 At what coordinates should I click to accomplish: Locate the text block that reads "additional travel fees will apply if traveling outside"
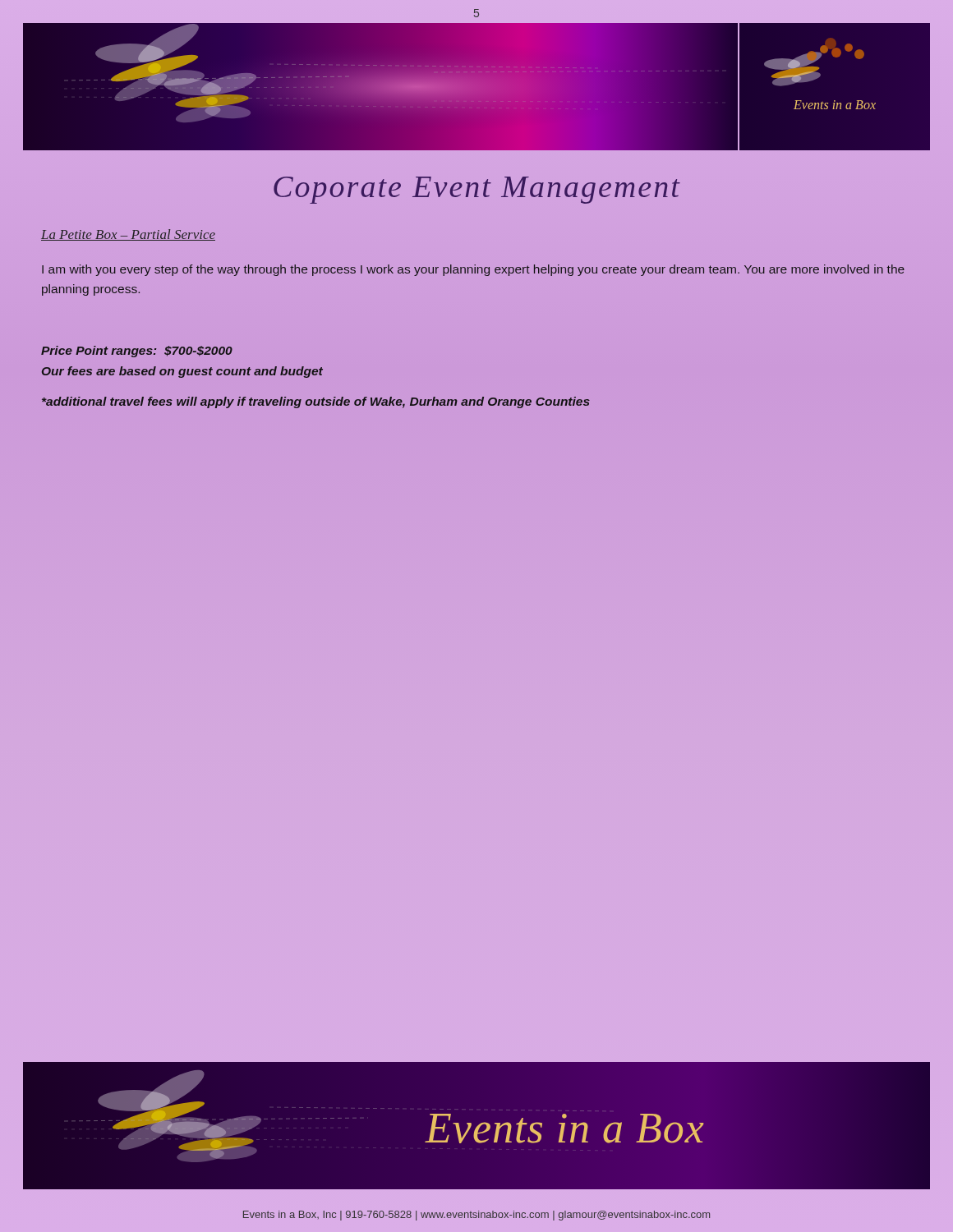[315, 401]
